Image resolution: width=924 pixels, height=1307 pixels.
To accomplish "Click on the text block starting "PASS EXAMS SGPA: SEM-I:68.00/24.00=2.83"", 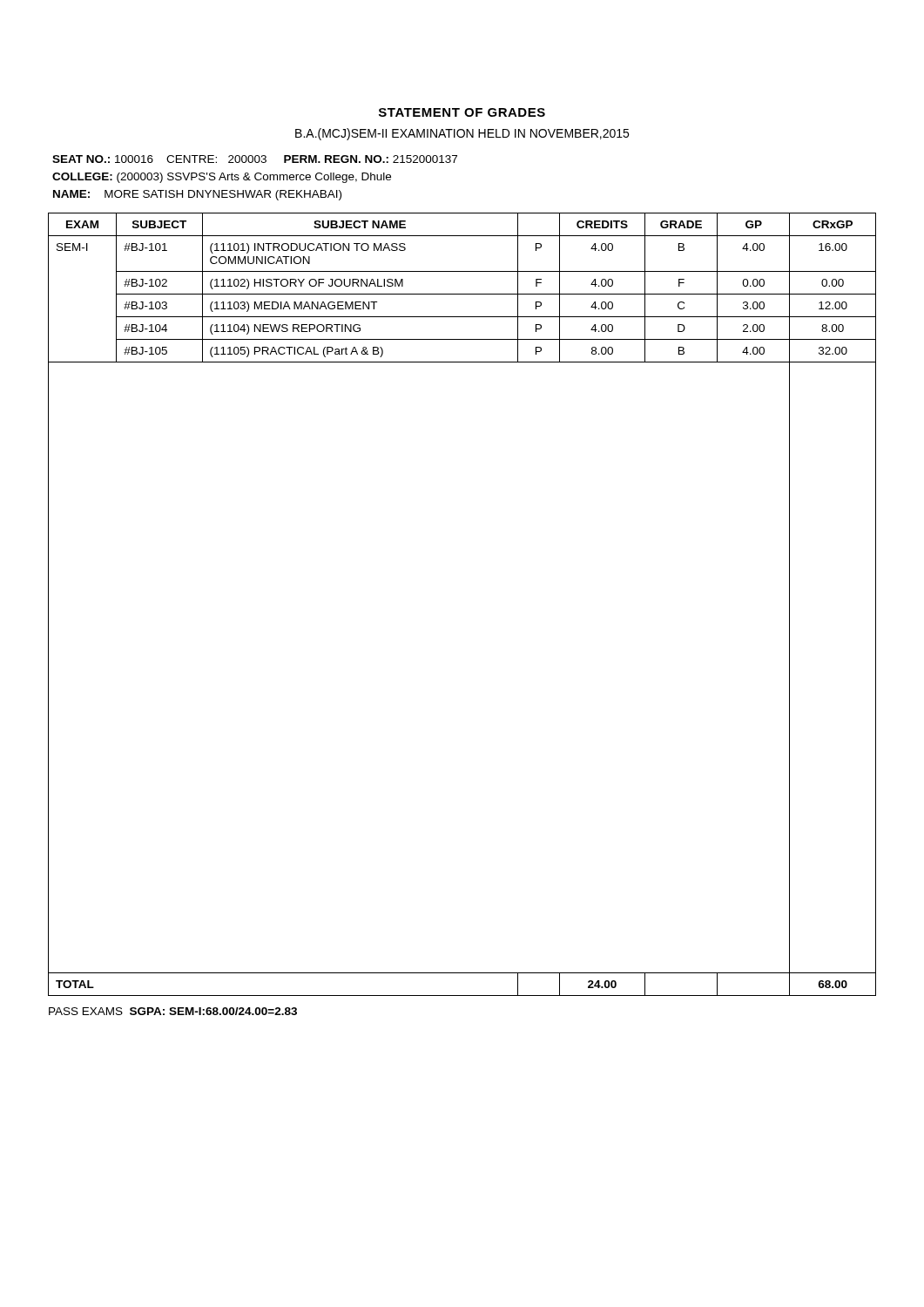I will (x=173, y=1011).
